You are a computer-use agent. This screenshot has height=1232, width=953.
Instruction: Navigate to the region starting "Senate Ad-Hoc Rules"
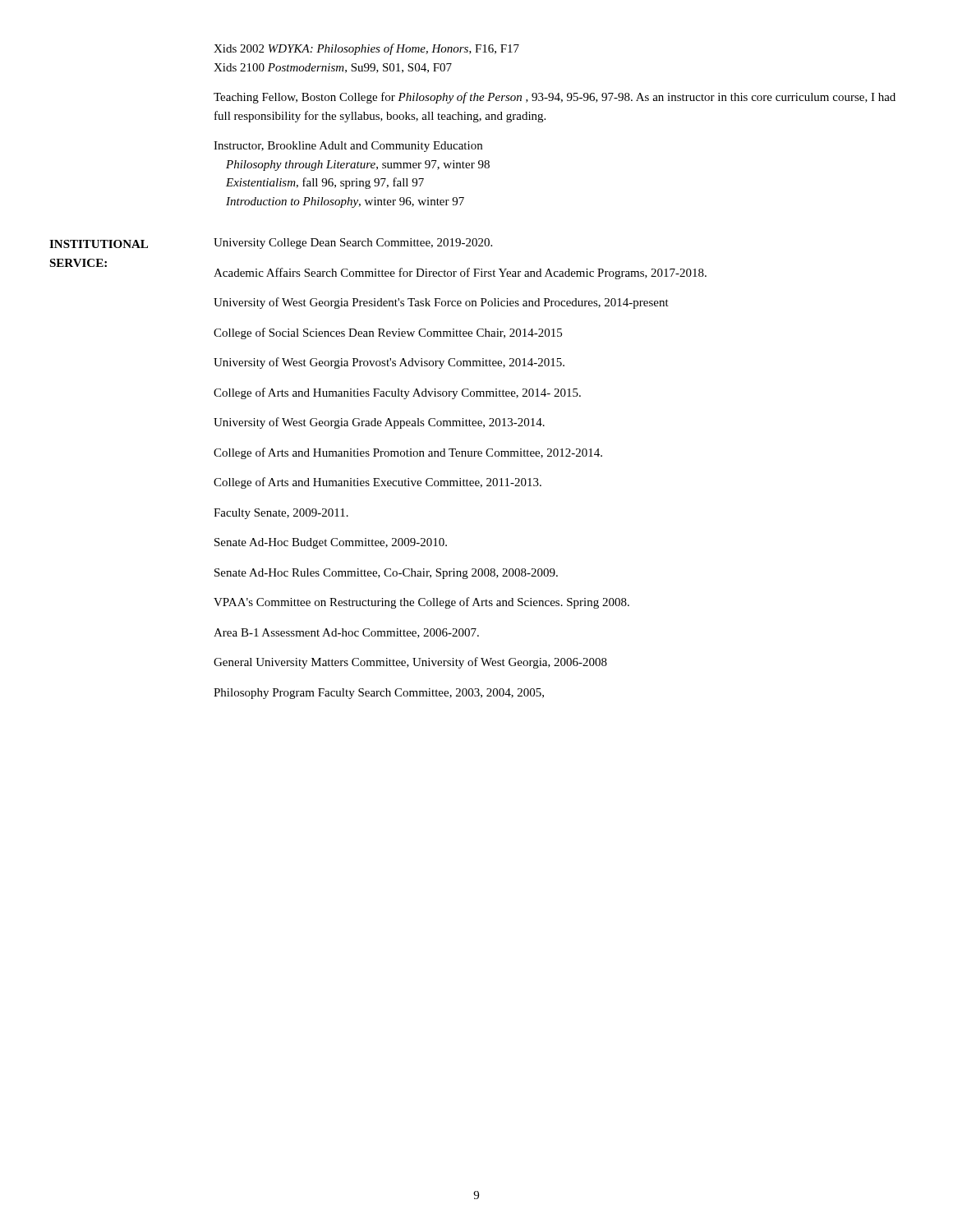[386, 572]
